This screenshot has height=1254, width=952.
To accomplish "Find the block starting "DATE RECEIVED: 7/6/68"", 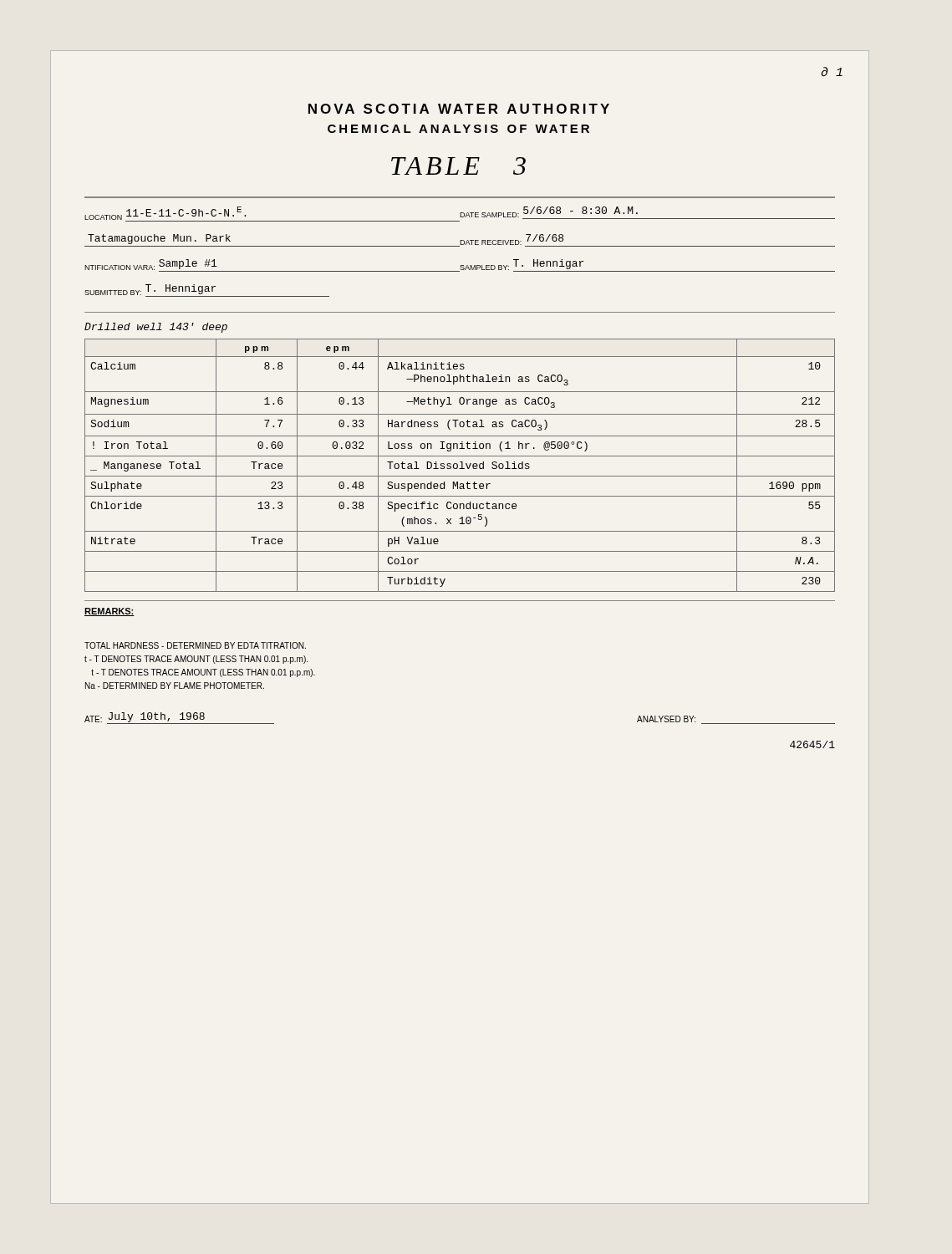I will tap(647, 240).
